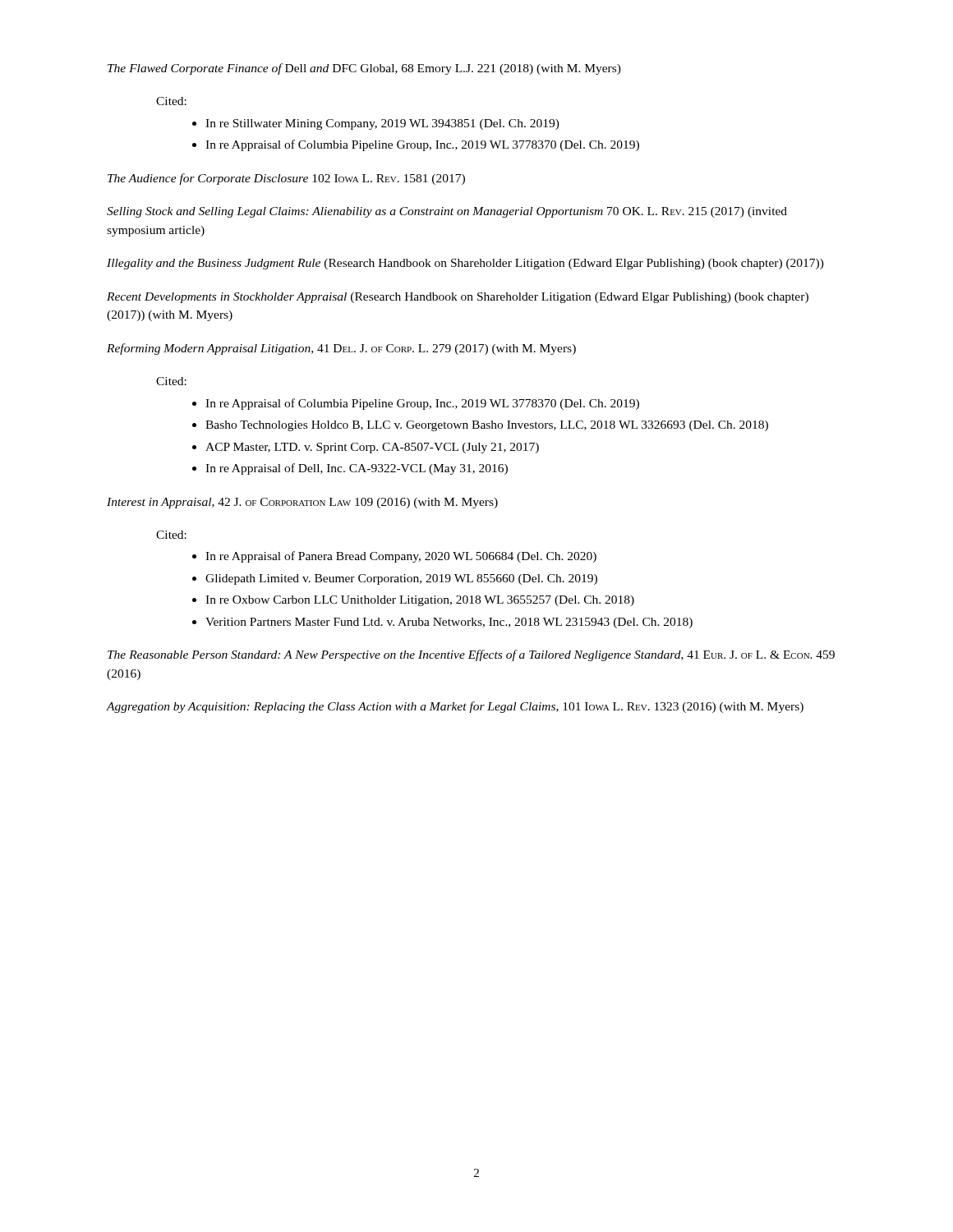Navigate to the block starting "In re Oxbow"
The image size is (953, 1232).
pos(420,599)
